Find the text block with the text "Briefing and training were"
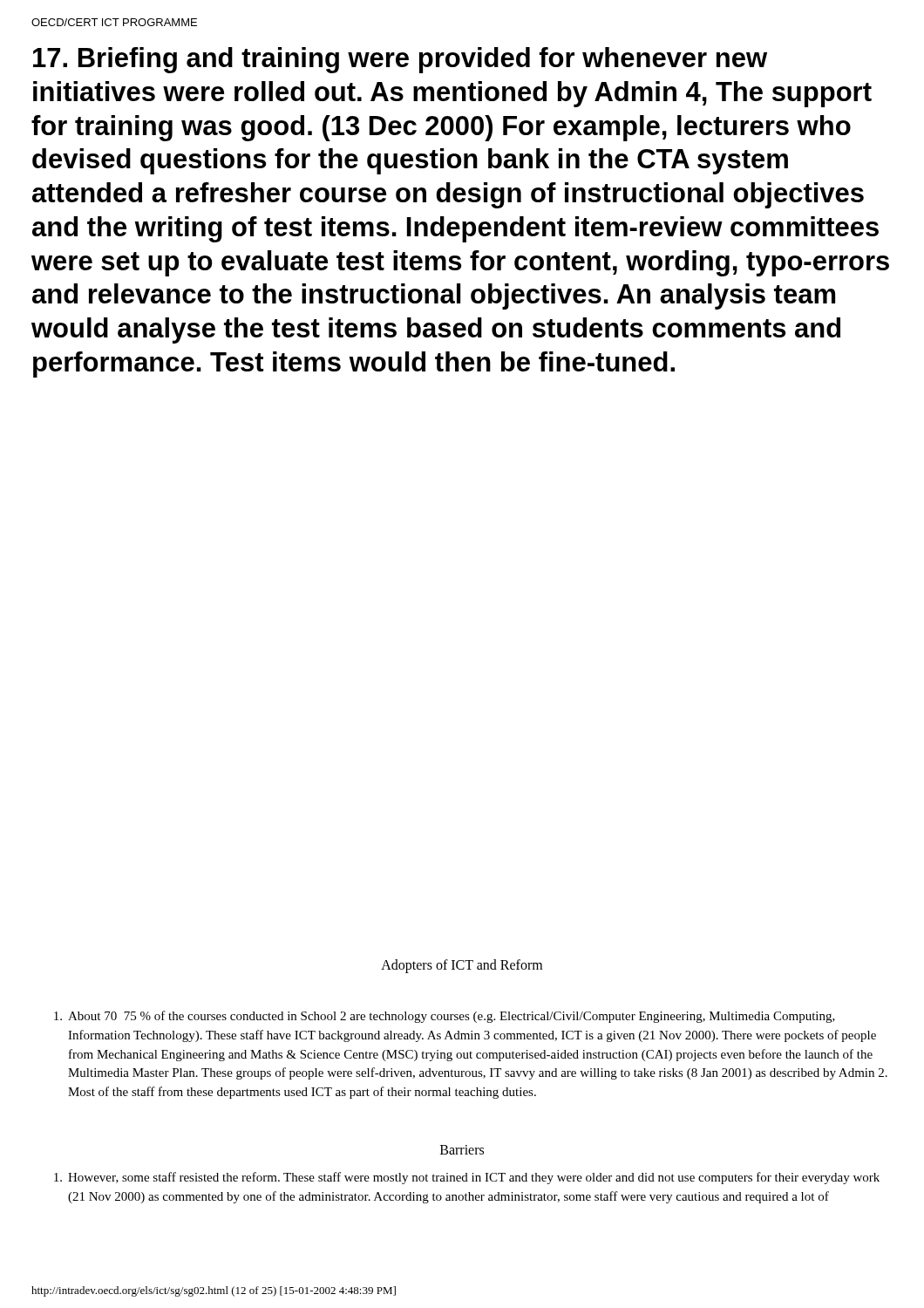Screen dimensions: 1308x924 pyautogui.click(x=461, y=210)
